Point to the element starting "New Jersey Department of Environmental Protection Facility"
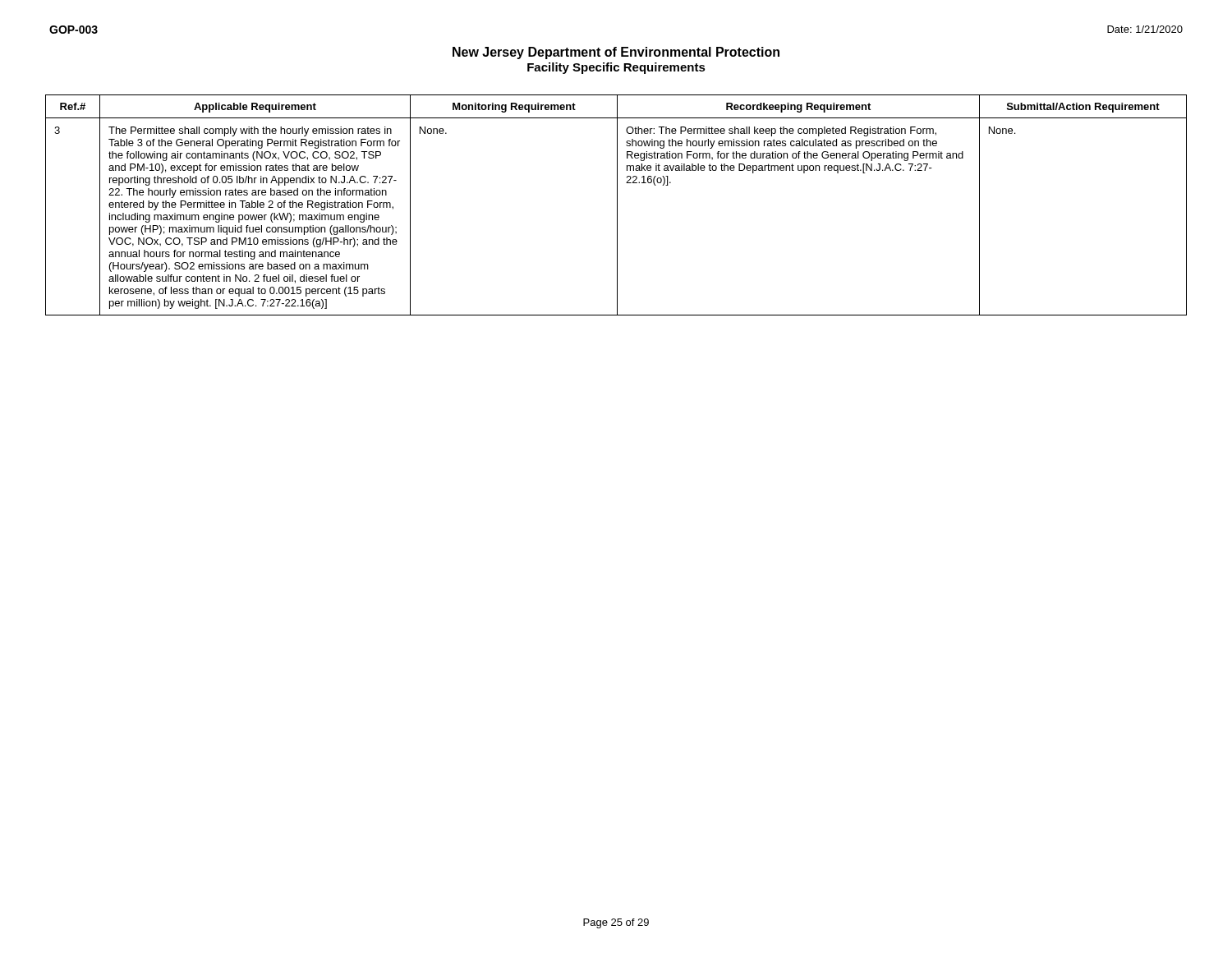 (x=616, y=60)
